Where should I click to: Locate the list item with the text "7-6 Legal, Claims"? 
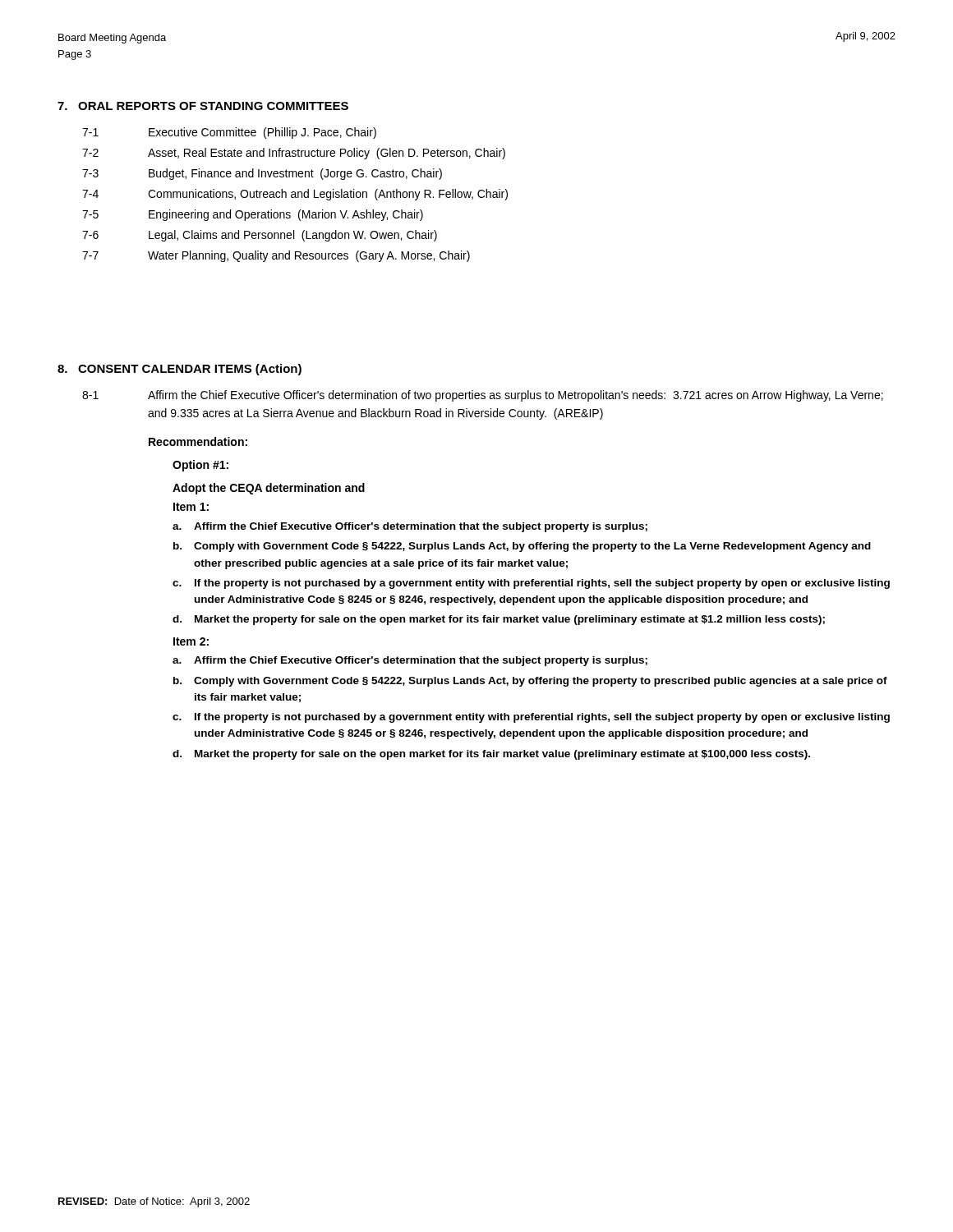[260, 236]
